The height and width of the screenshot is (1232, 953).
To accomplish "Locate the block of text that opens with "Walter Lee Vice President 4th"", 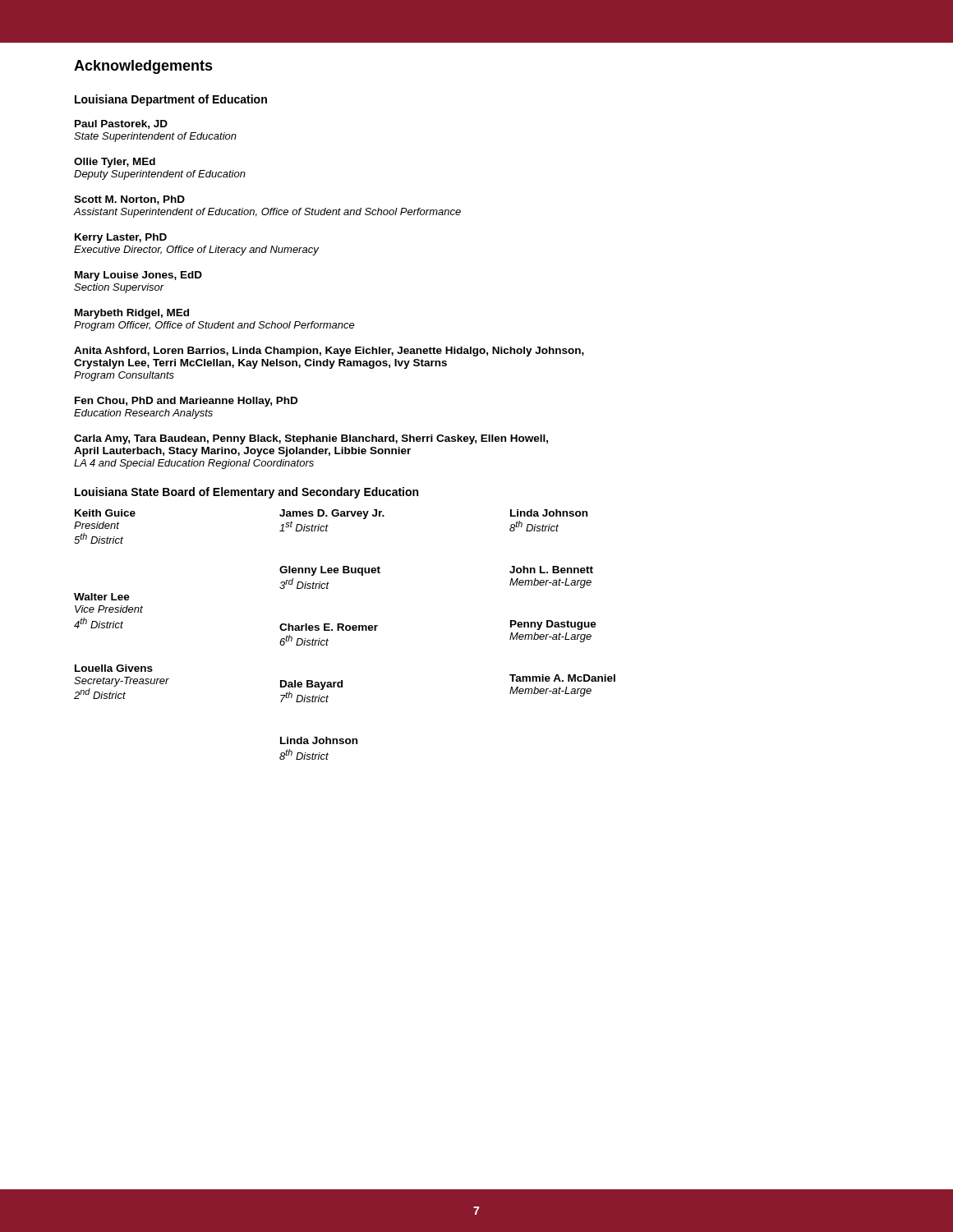I will [x=102, y=597].
